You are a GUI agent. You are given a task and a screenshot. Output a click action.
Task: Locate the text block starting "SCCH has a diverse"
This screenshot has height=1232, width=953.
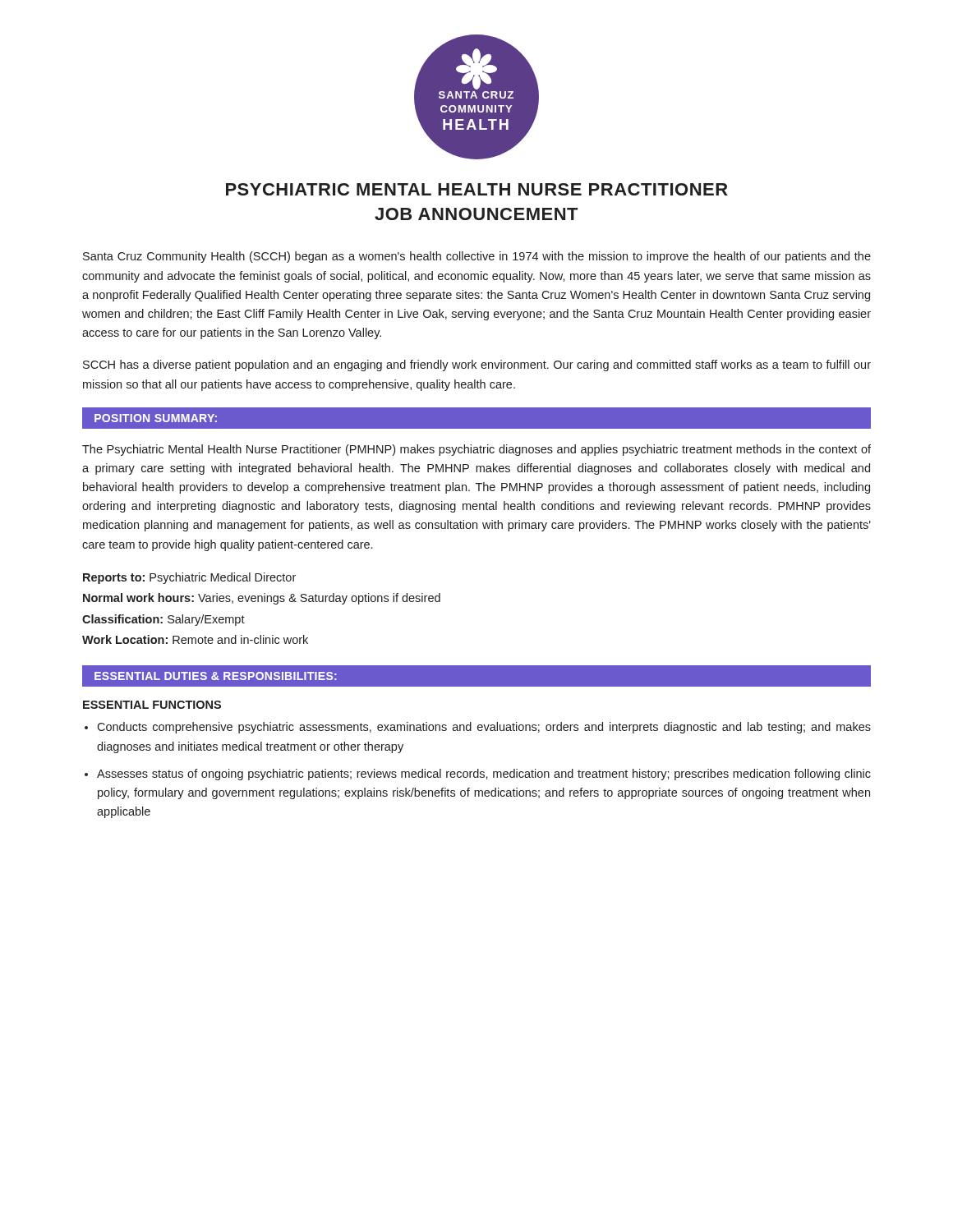(x=476, y=374)
